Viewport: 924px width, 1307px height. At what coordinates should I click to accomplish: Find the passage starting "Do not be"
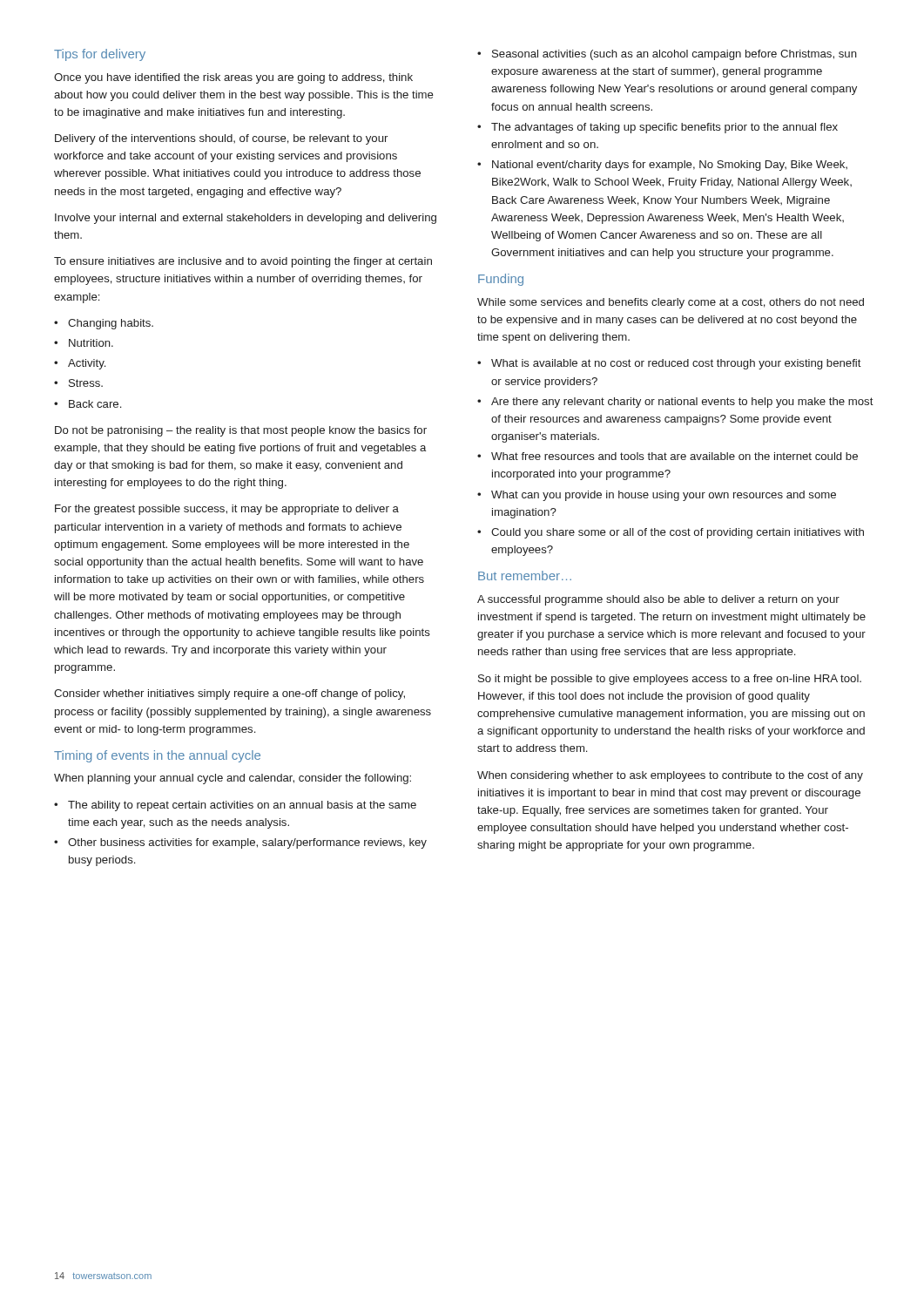pyautogui.click(x=246, y=457)
